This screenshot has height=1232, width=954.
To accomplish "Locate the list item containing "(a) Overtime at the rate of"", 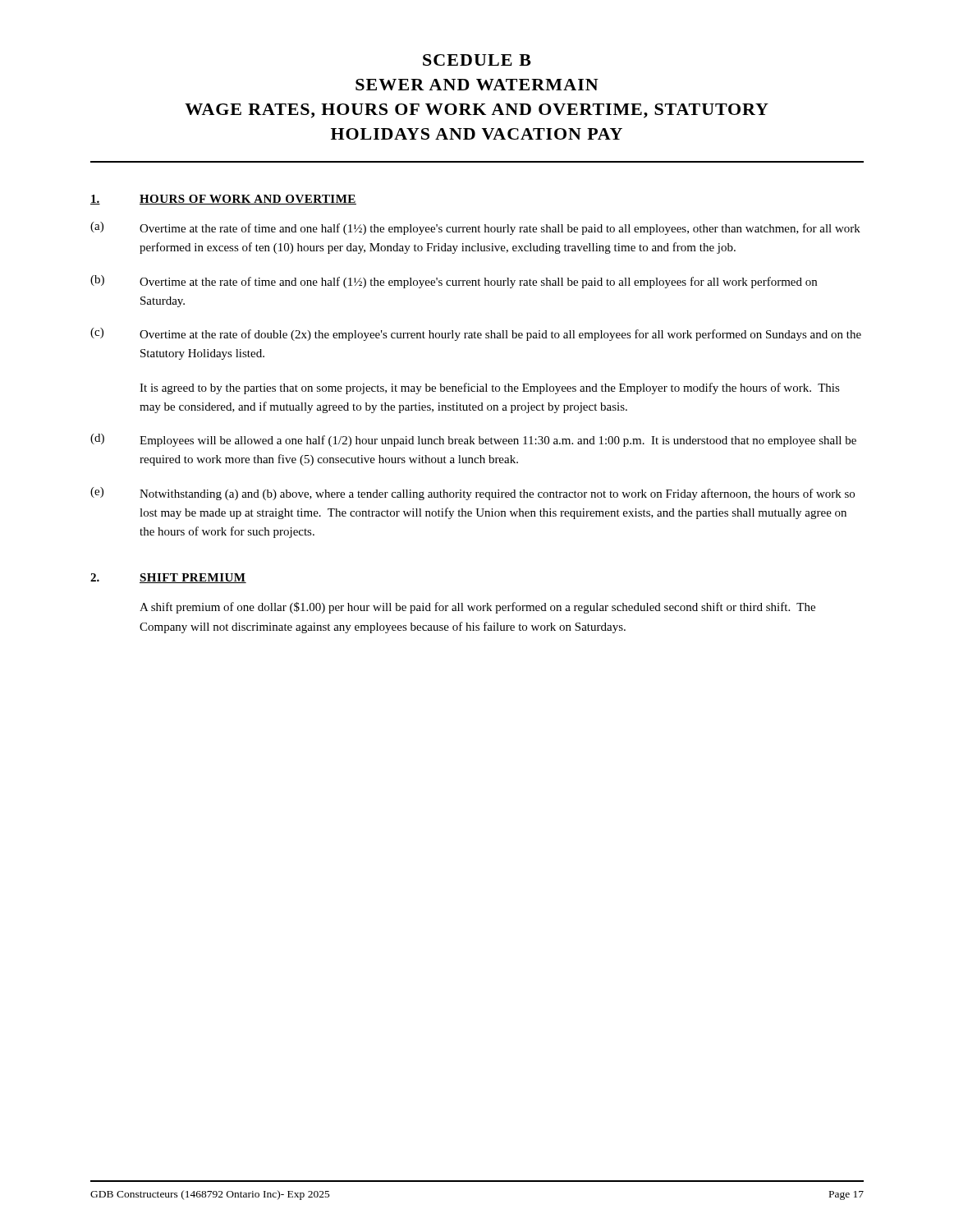I will (477, 238).
